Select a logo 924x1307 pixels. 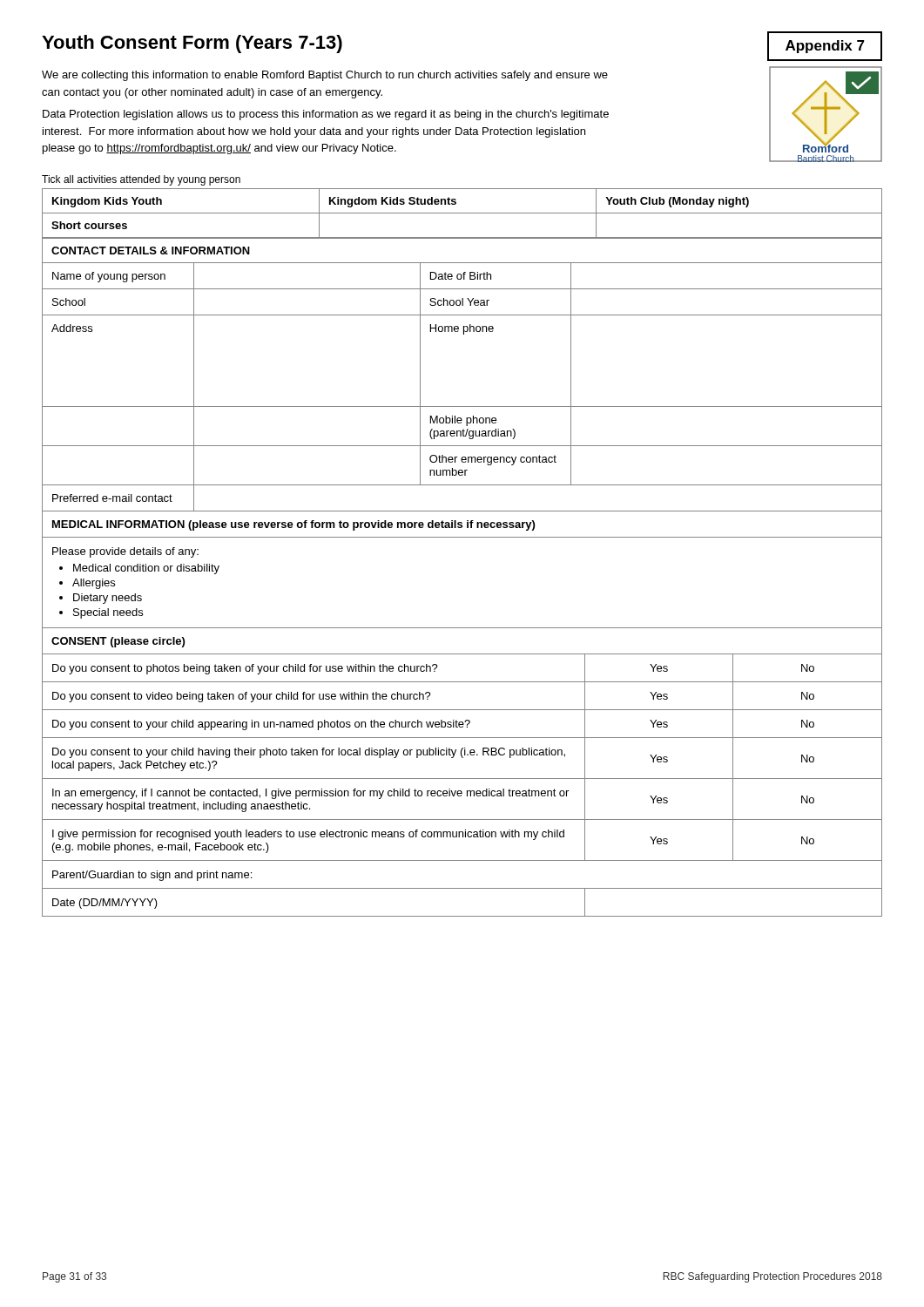tap(826, 115)
